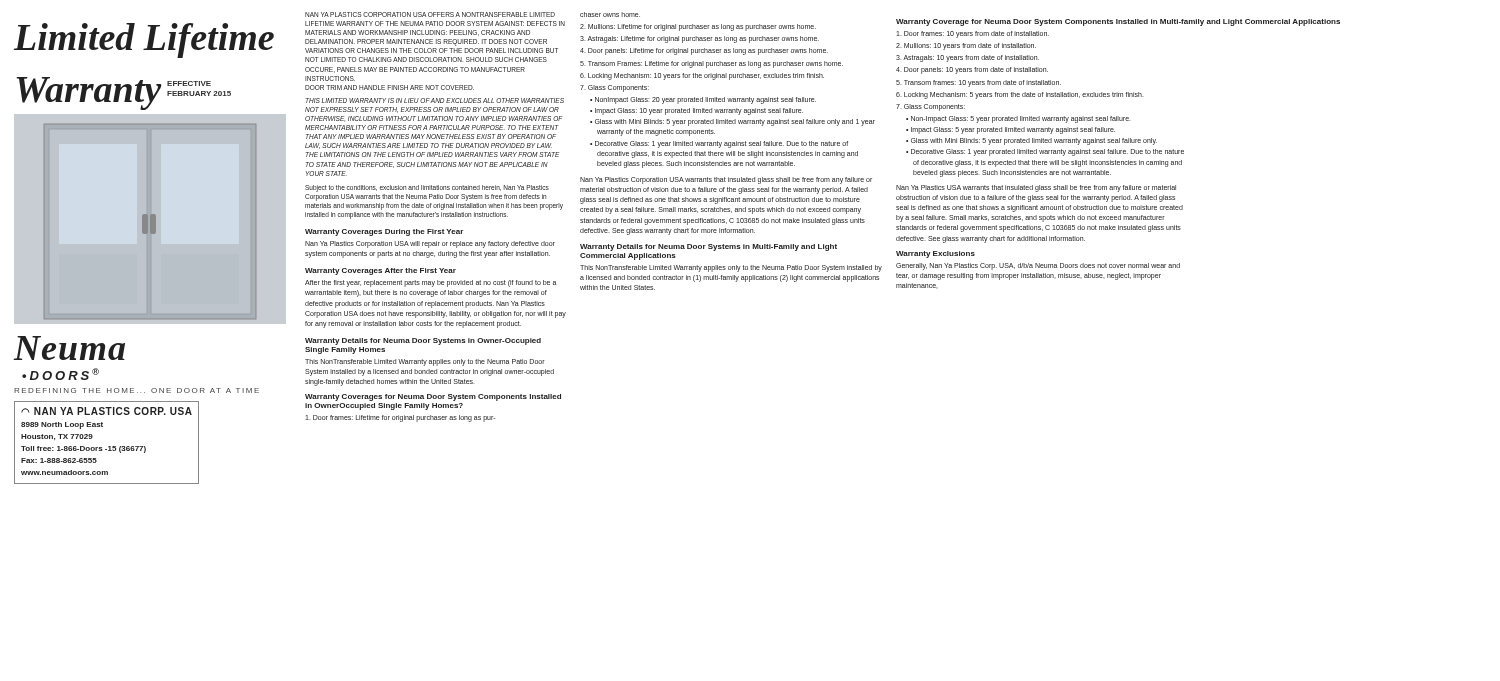Find the section header on this page that starts "Warranty Coverages After"

[x=380, y=271]
